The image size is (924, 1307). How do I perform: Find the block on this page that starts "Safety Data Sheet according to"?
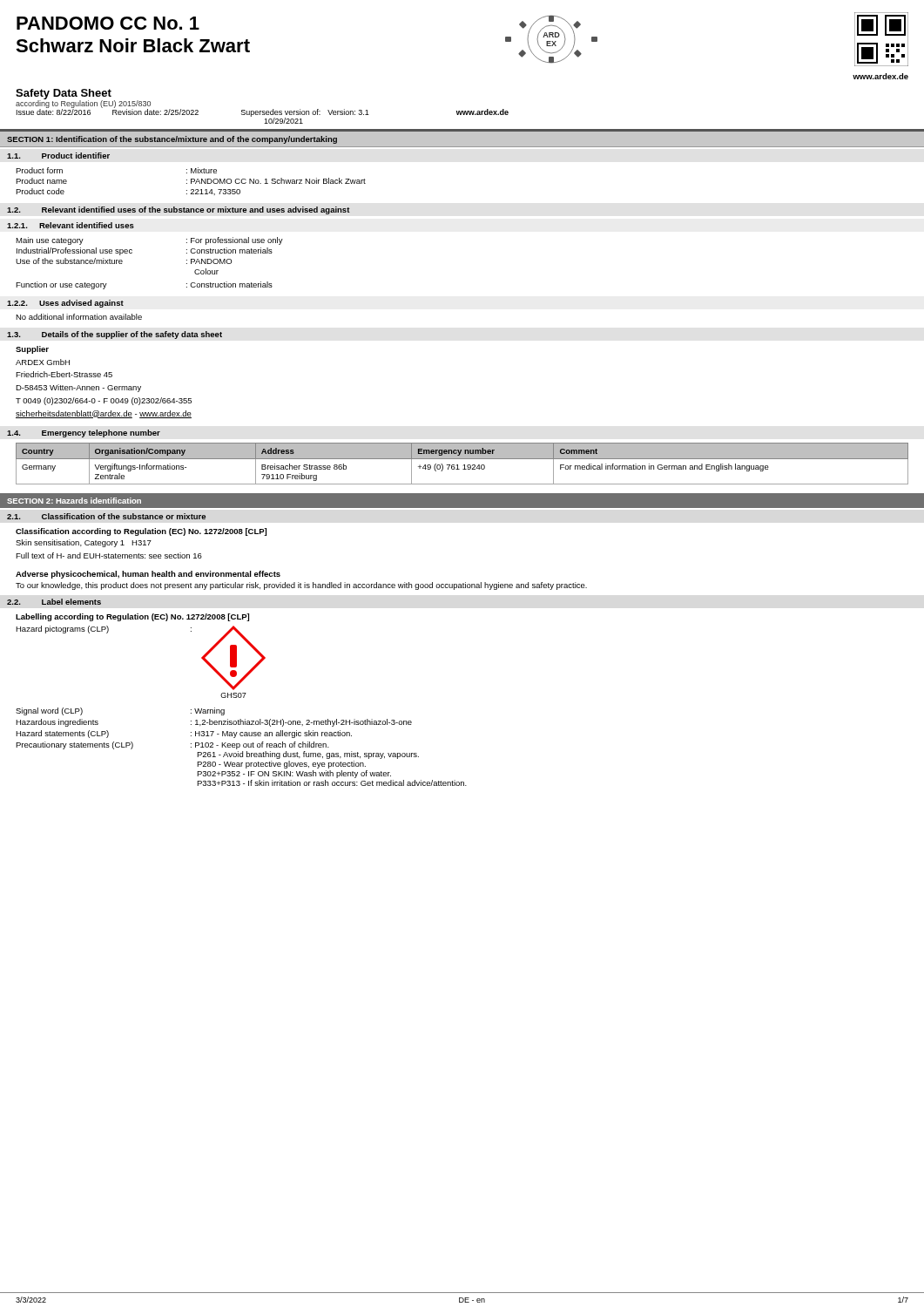pos(462,106)
